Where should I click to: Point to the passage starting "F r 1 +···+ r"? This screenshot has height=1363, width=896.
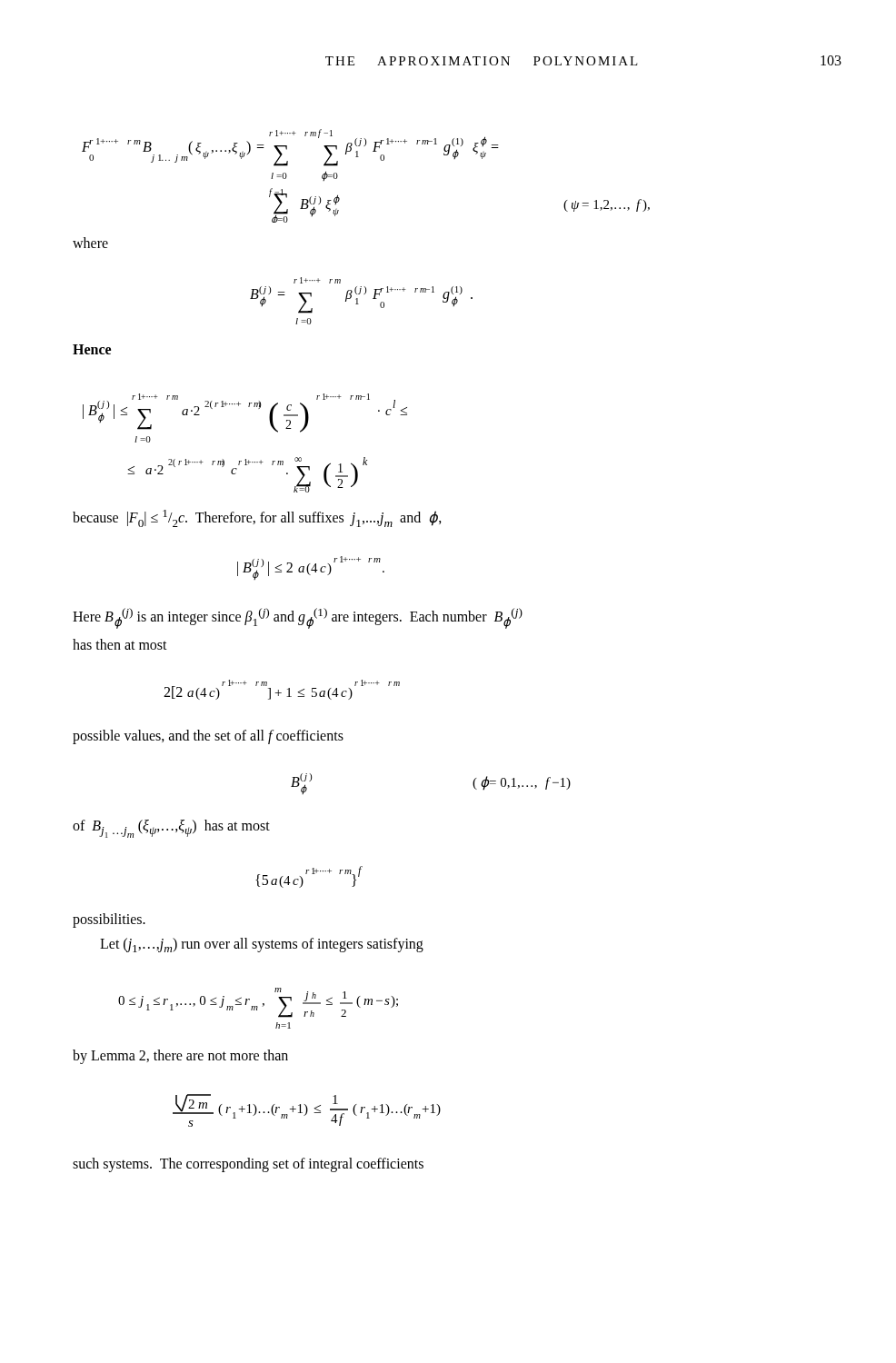click(445, 165)
